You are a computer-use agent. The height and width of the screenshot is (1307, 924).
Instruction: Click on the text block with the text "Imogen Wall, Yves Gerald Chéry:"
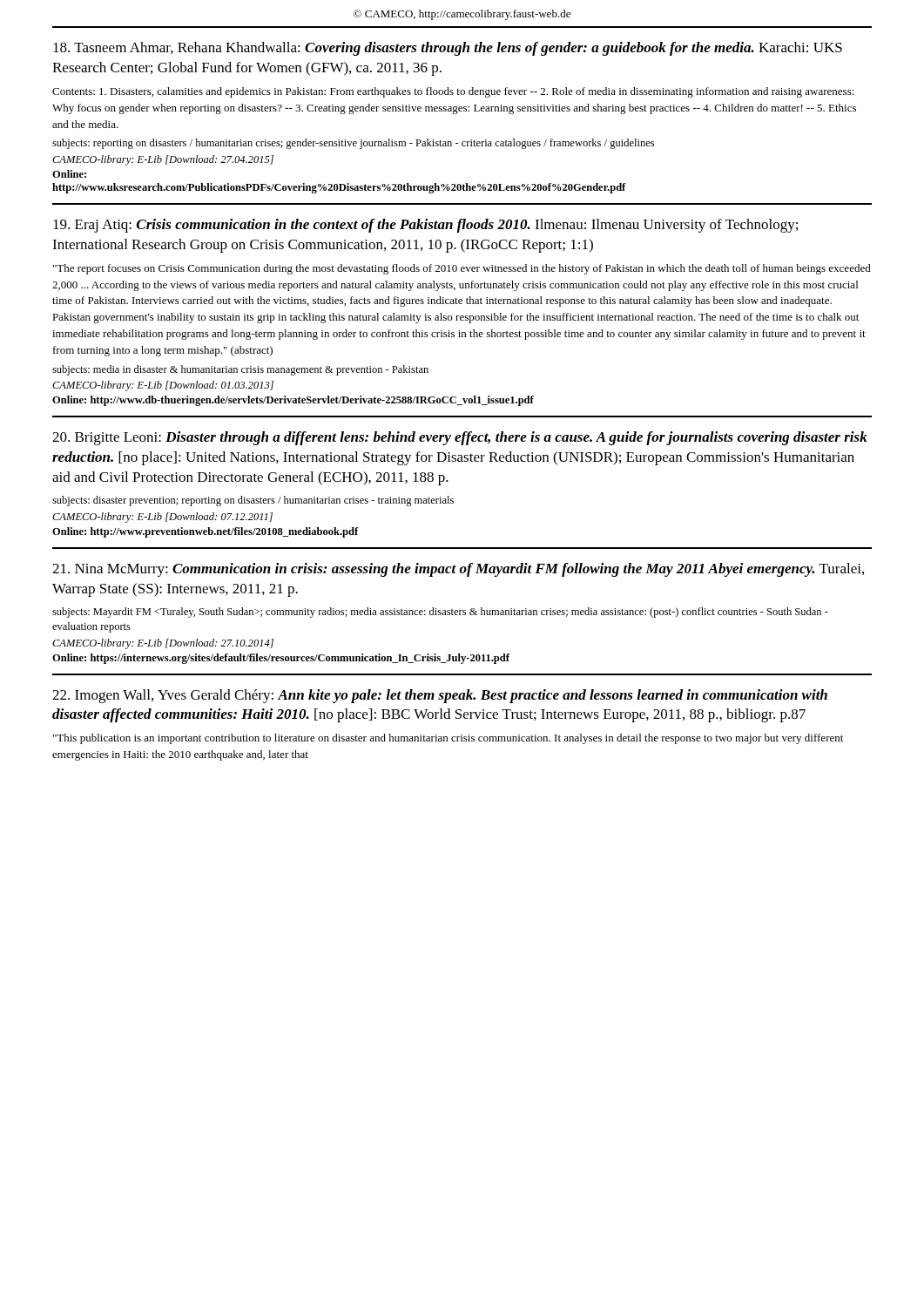point(462,724)
